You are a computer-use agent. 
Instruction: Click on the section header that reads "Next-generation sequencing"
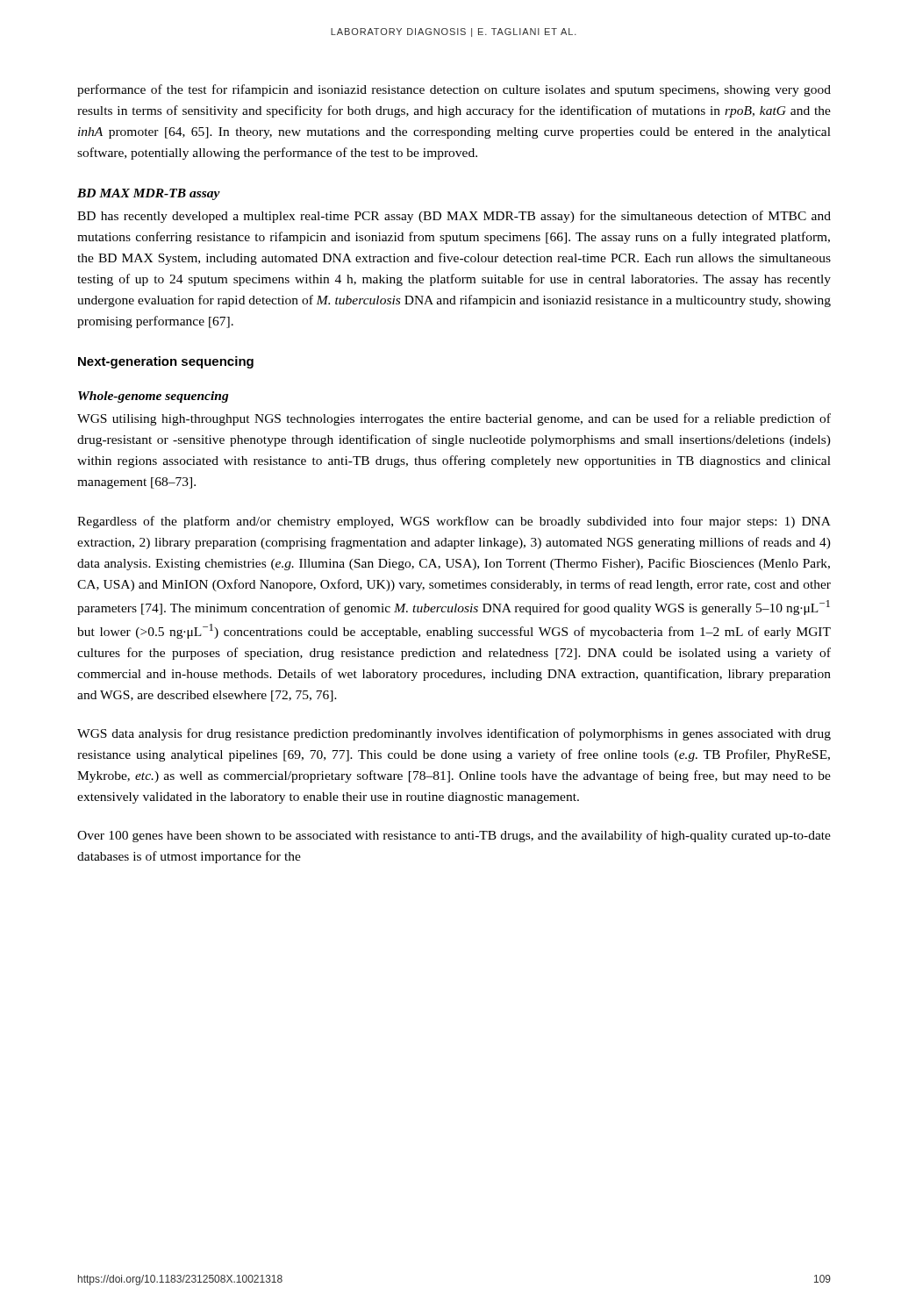point(166,361)
